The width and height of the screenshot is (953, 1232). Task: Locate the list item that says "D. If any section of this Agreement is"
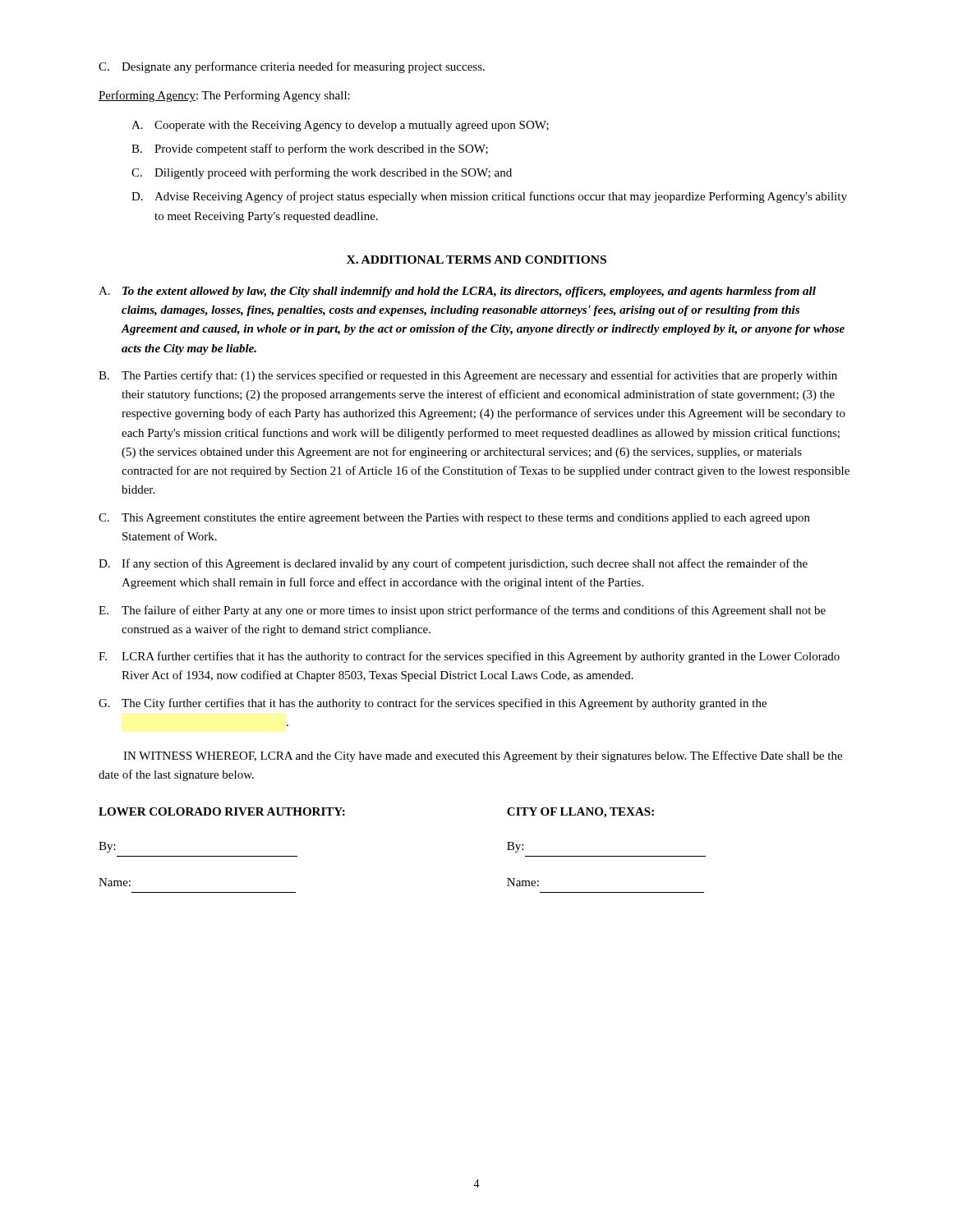476,573
